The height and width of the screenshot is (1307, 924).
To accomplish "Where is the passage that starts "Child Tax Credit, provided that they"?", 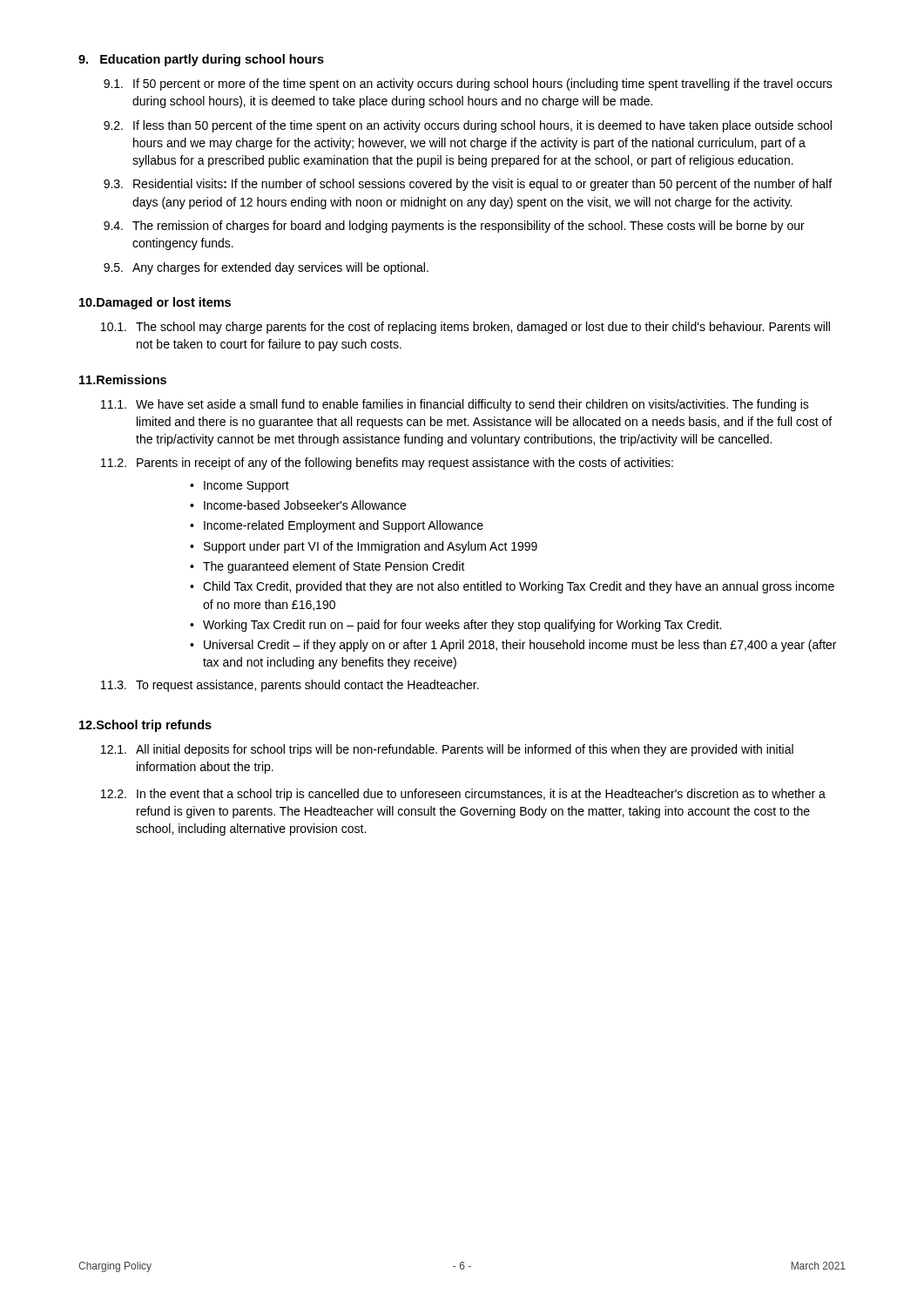I will pos(524,596).
